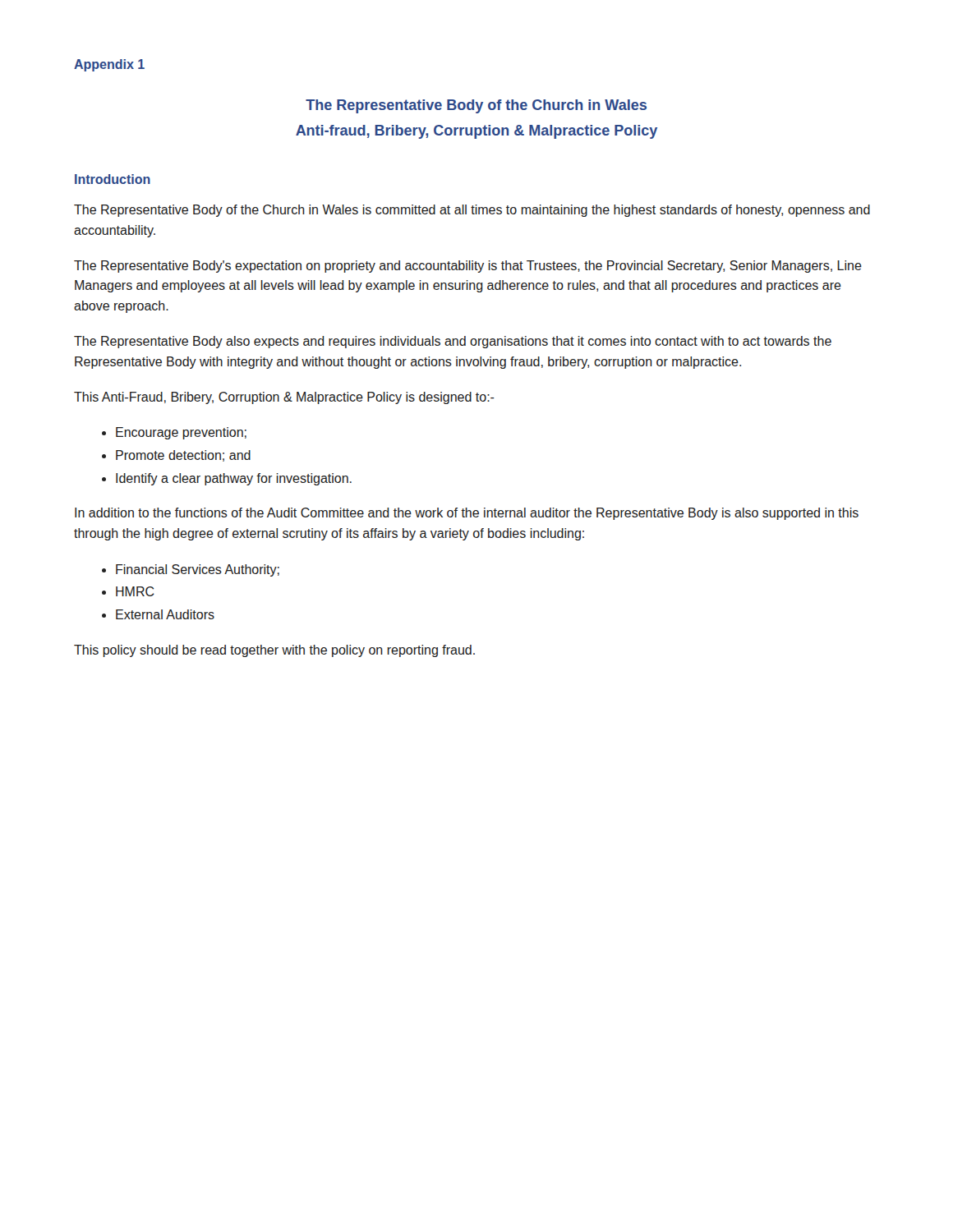Screen dimensions: 1232x953
Task: Where does it say "Encourage prevention;"?
Action: (x=181, y=433)
